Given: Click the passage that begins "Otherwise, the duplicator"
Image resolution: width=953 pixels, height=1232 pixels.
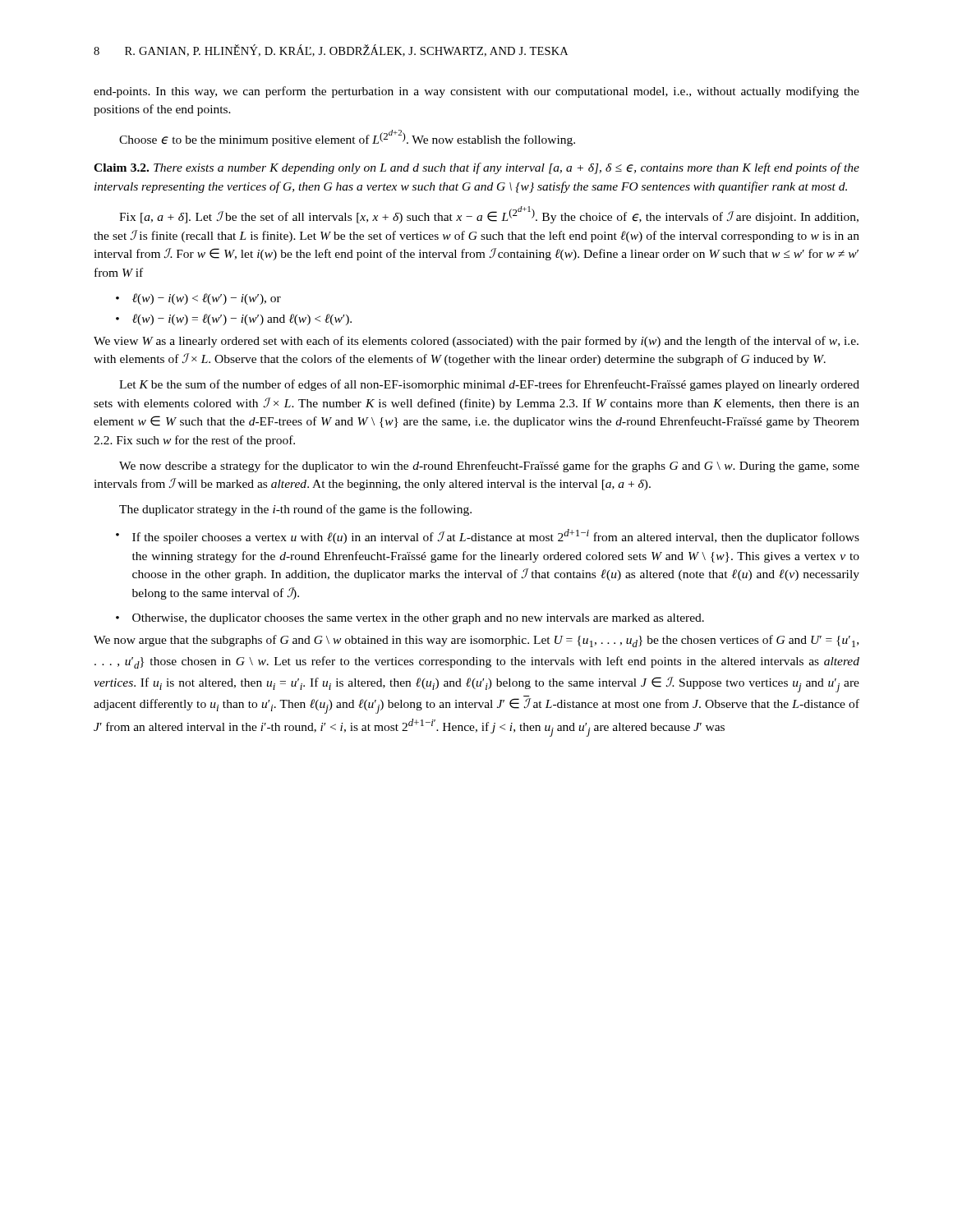Looking at the screenshot, I should click(x=418, y=617).
